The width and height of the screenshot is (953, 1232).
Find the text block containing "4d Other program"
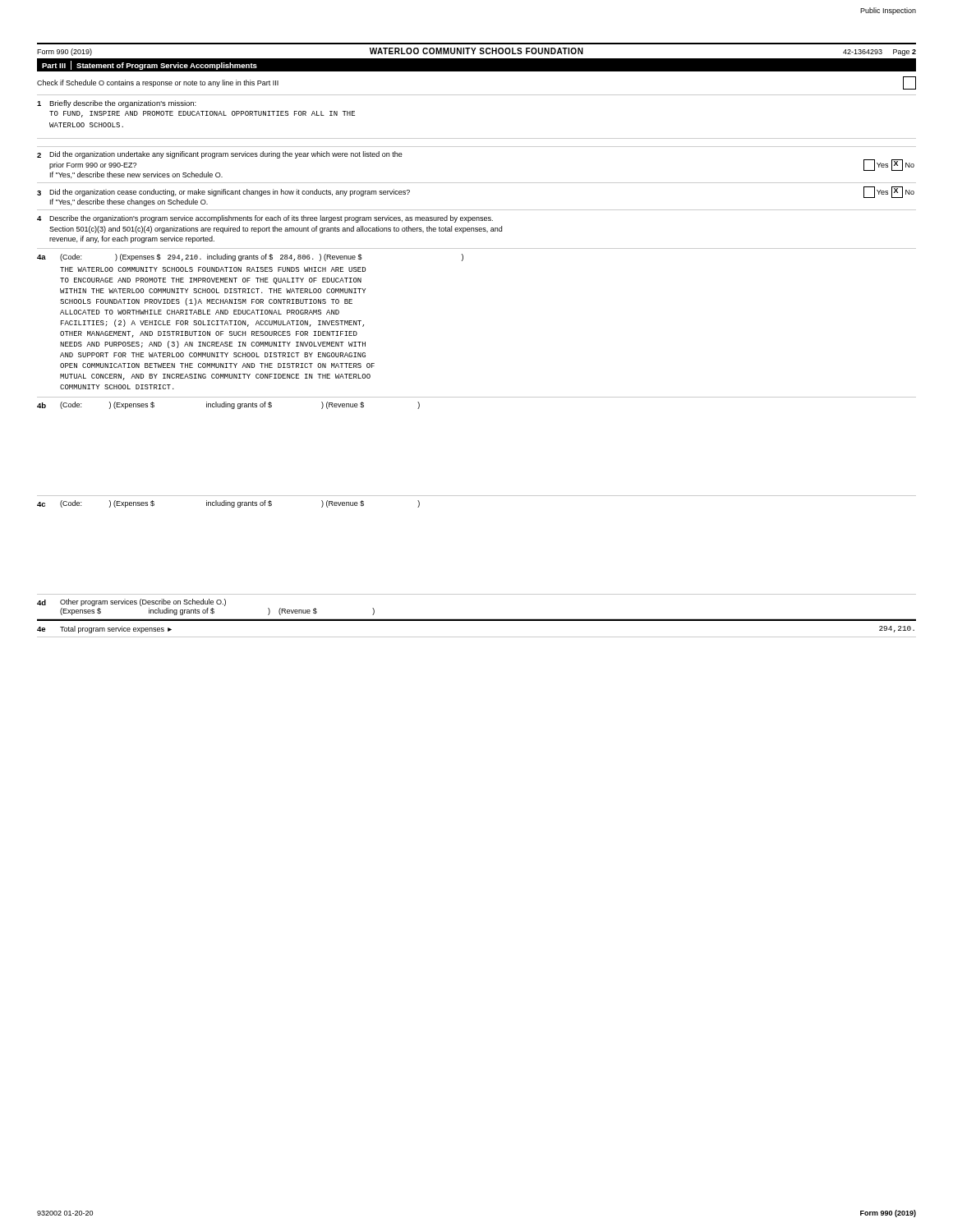point(476,607)
